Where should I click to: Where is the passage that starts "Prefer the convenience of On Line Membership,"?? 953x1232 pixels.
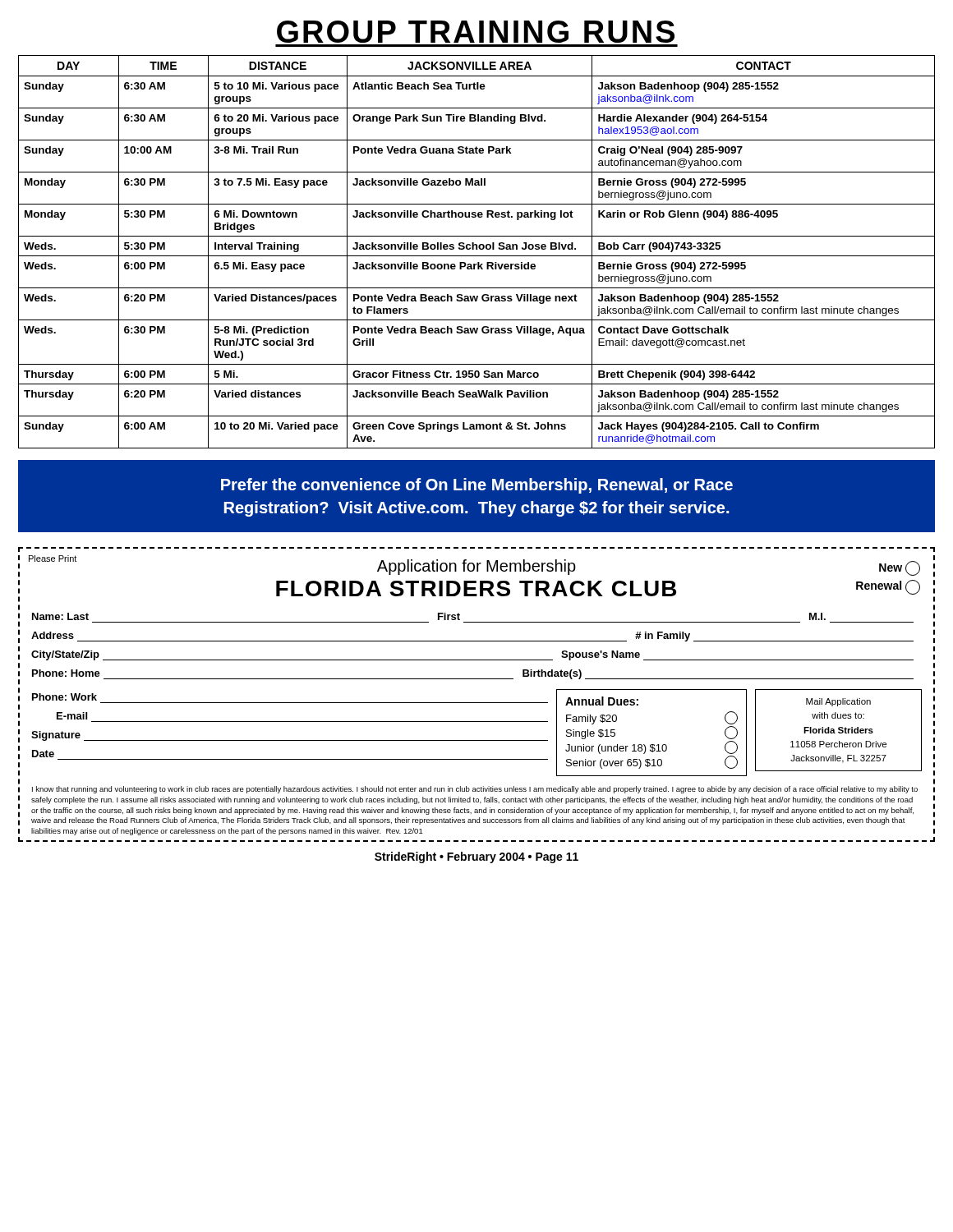(476, 496)
